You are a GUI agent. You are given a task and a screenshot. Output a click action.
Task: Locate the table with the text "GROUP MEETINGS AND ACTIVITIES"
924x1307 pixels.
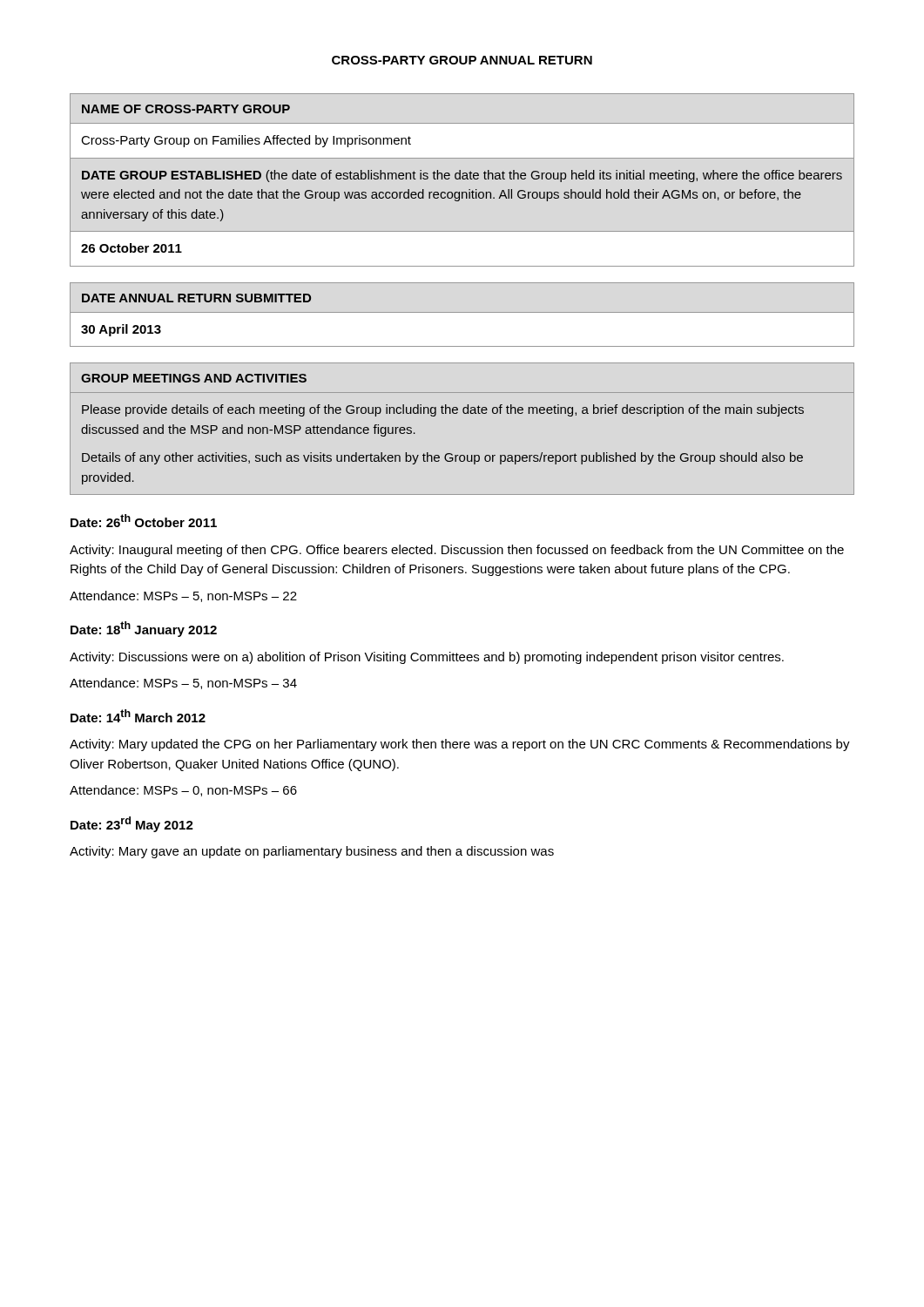462,429
